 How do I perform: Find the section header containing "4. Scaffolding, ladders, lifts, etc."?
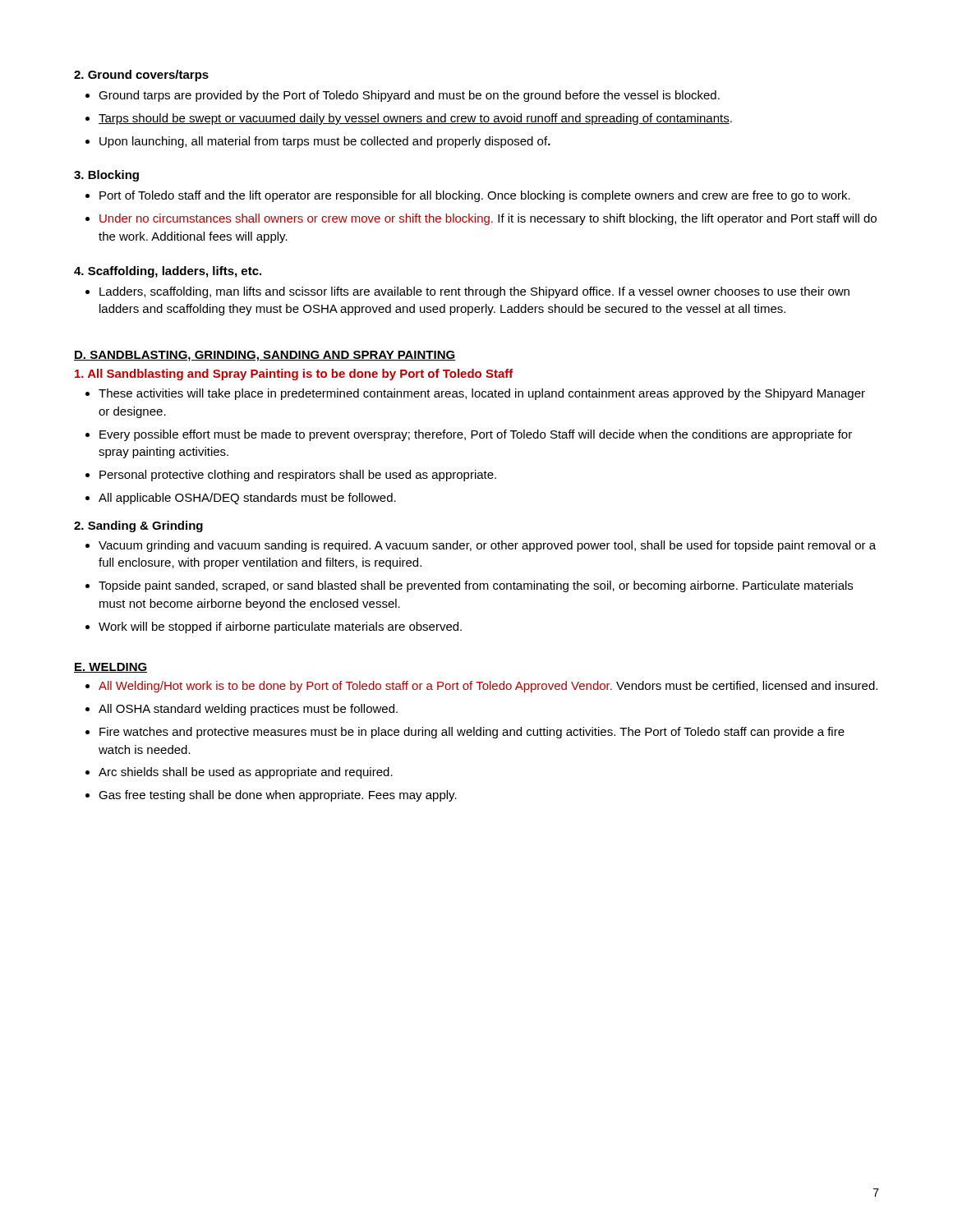[168, 270]
